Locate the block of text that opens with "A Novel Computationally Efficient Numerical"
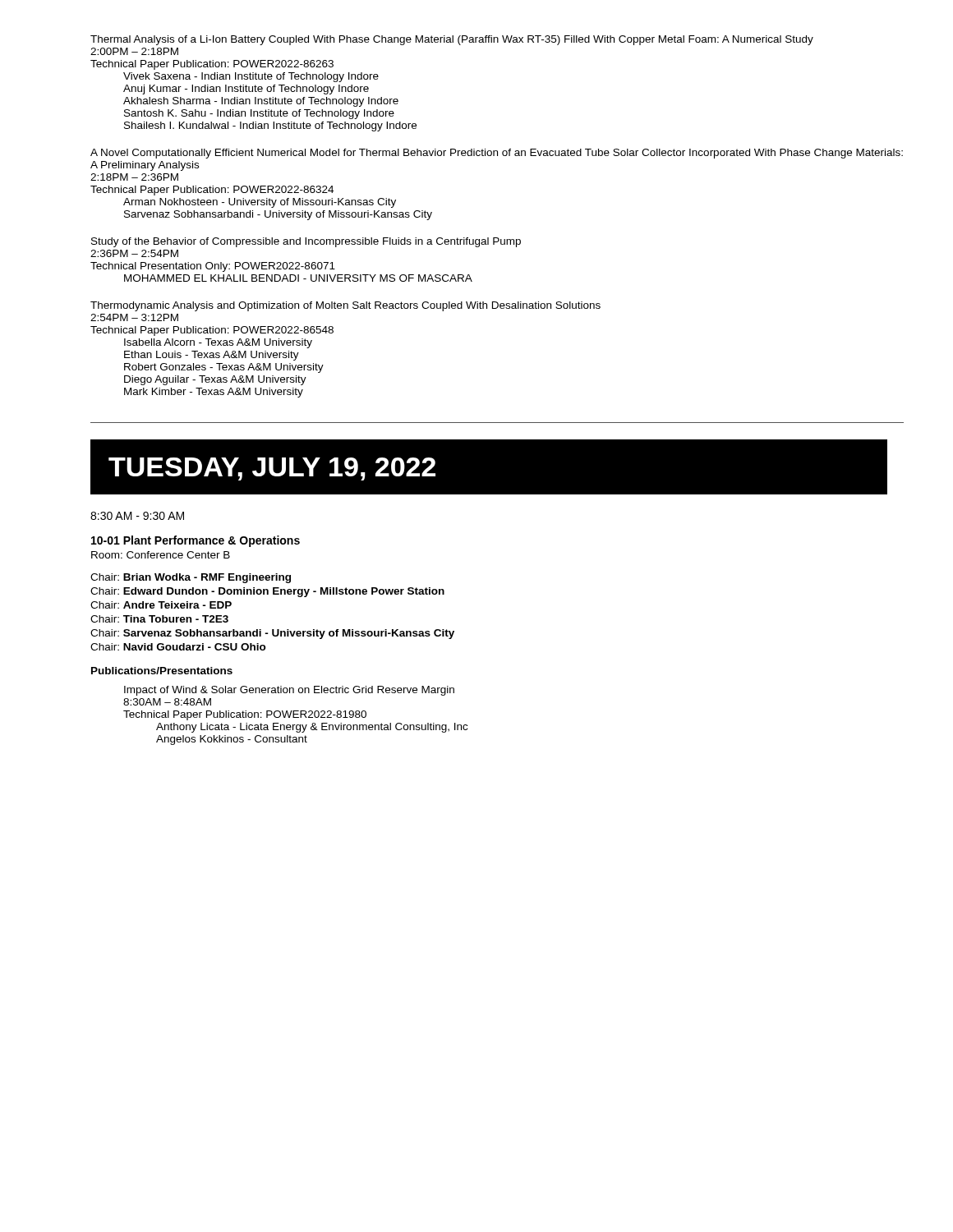This screenshot has width=953, height=1232. (497, 154)
